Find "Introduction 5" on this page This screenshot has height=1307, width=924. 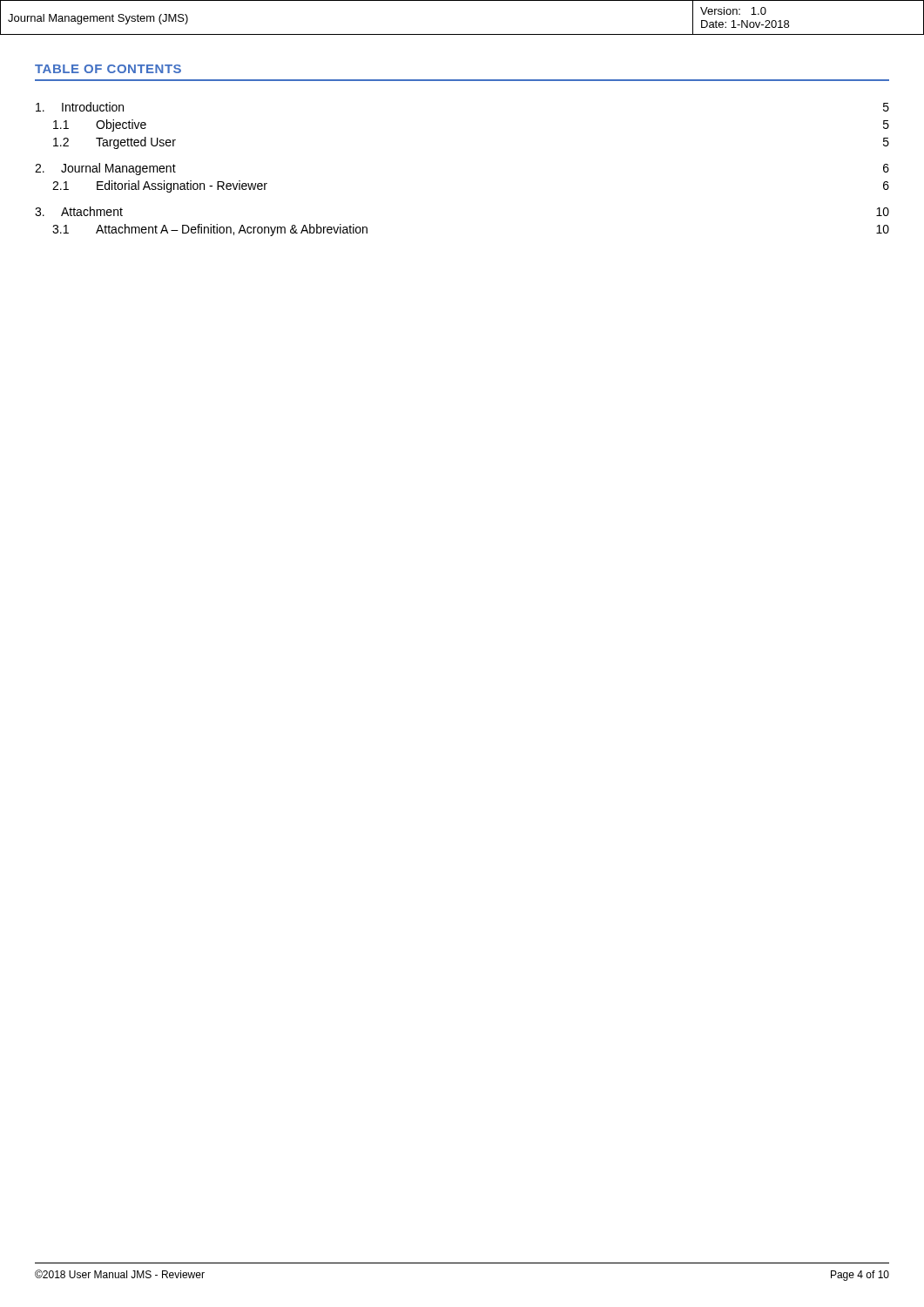[94, 107]
